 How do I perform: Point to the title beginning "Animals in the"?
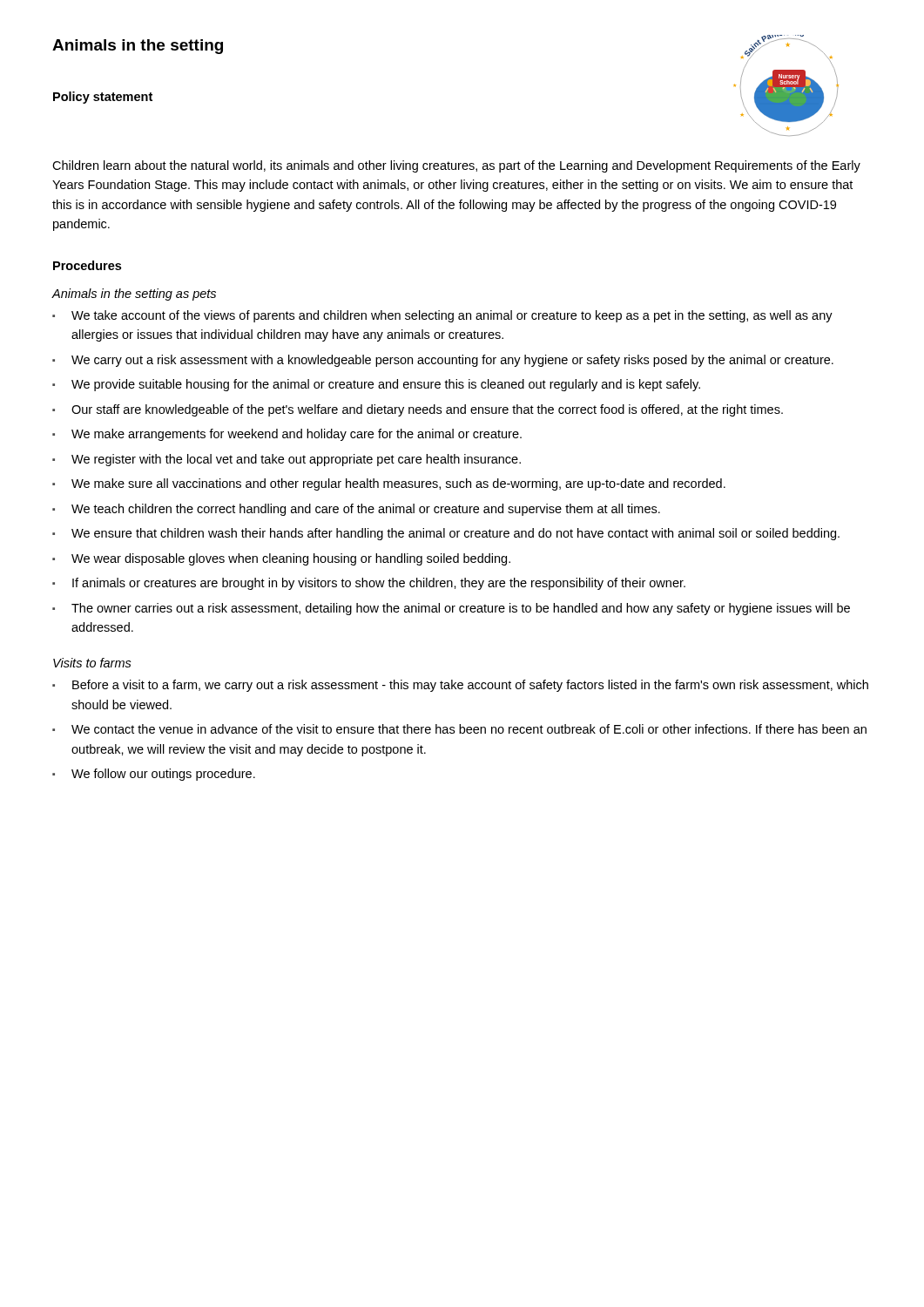(138, 47)
